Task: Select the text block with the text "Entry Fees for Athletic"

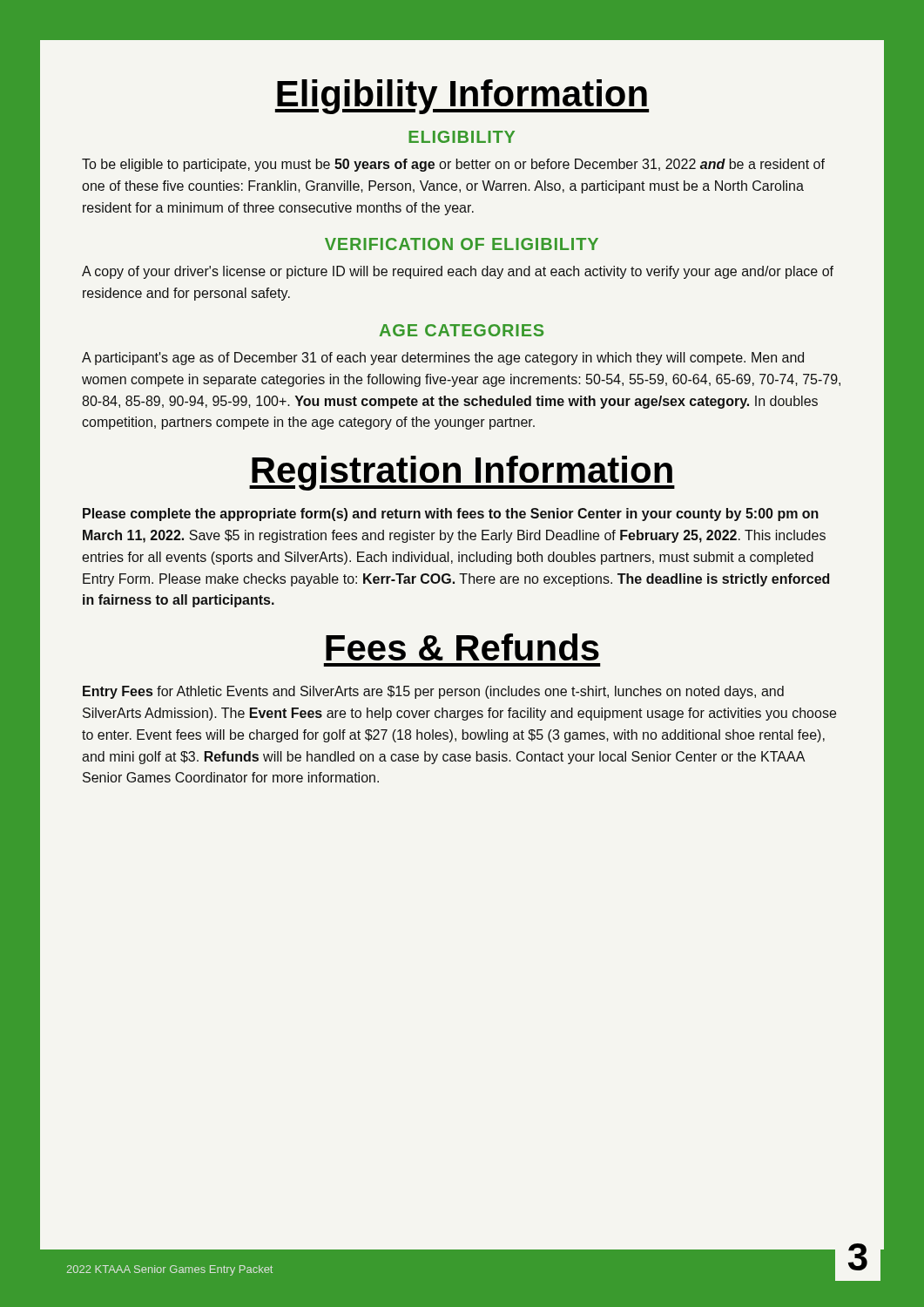Action: (459, 735)
